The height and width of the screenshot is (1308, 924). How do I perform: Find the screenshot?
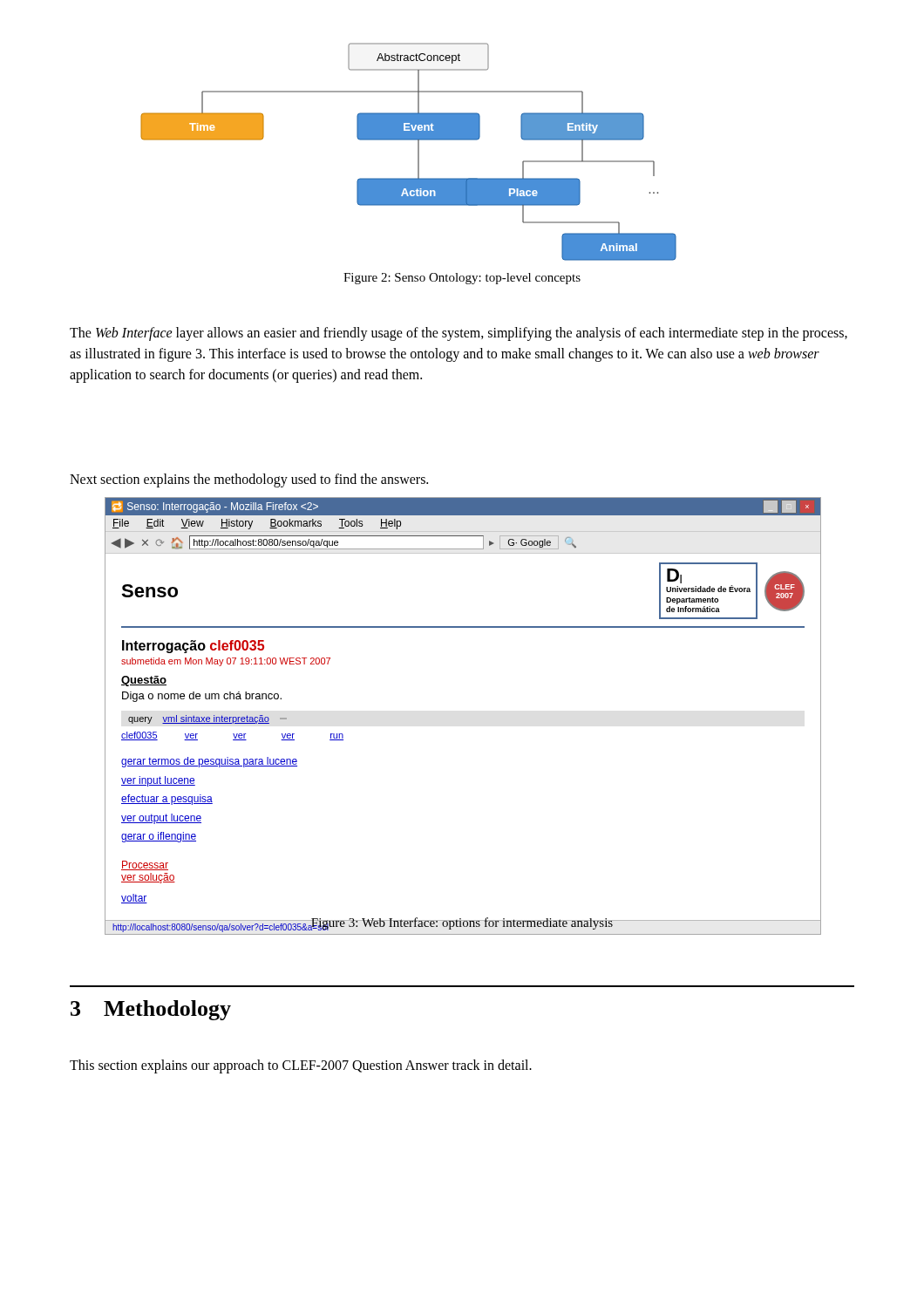pos(462,716)
